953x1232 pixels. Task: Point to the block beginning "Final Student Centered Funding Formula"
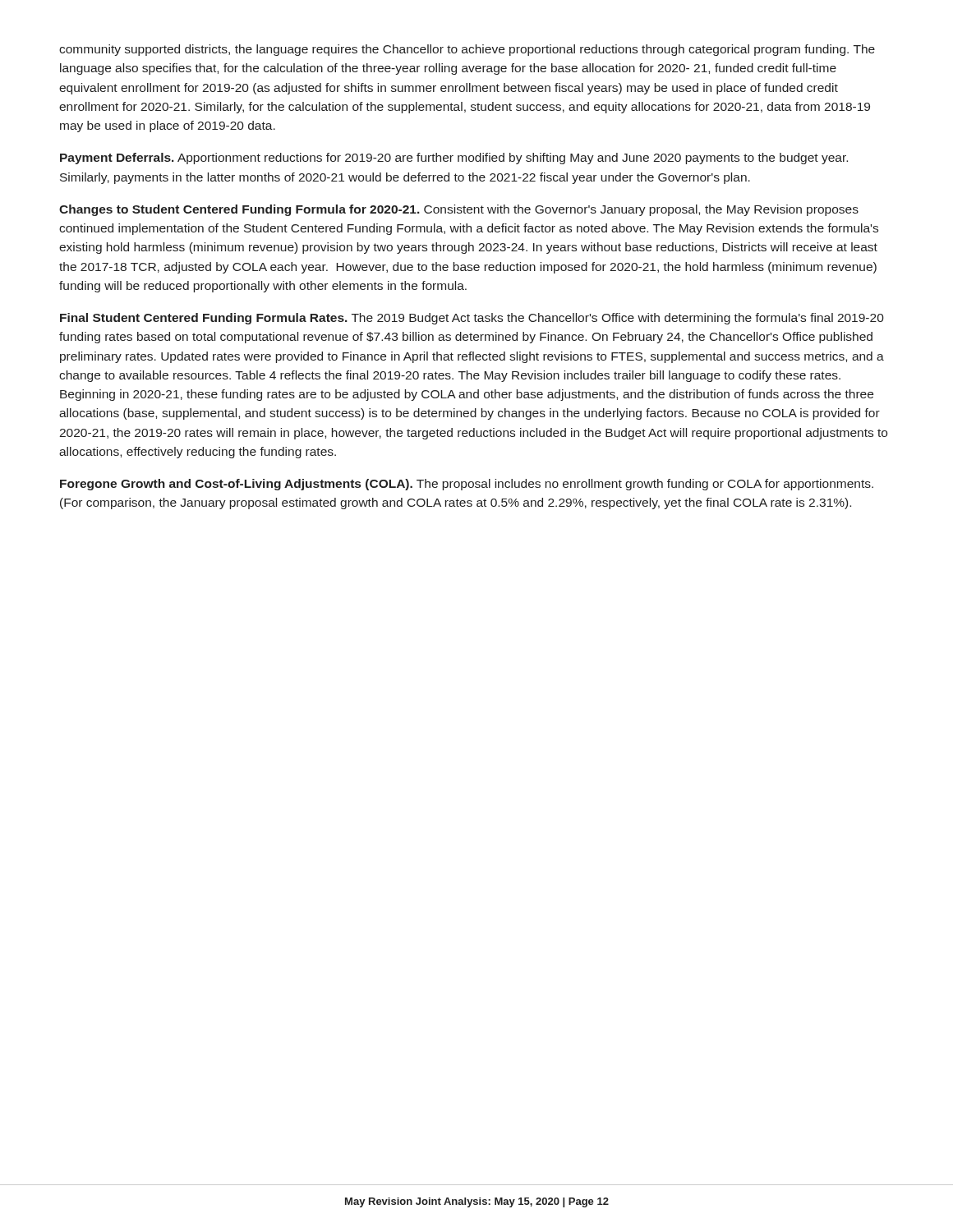point(474,384)
